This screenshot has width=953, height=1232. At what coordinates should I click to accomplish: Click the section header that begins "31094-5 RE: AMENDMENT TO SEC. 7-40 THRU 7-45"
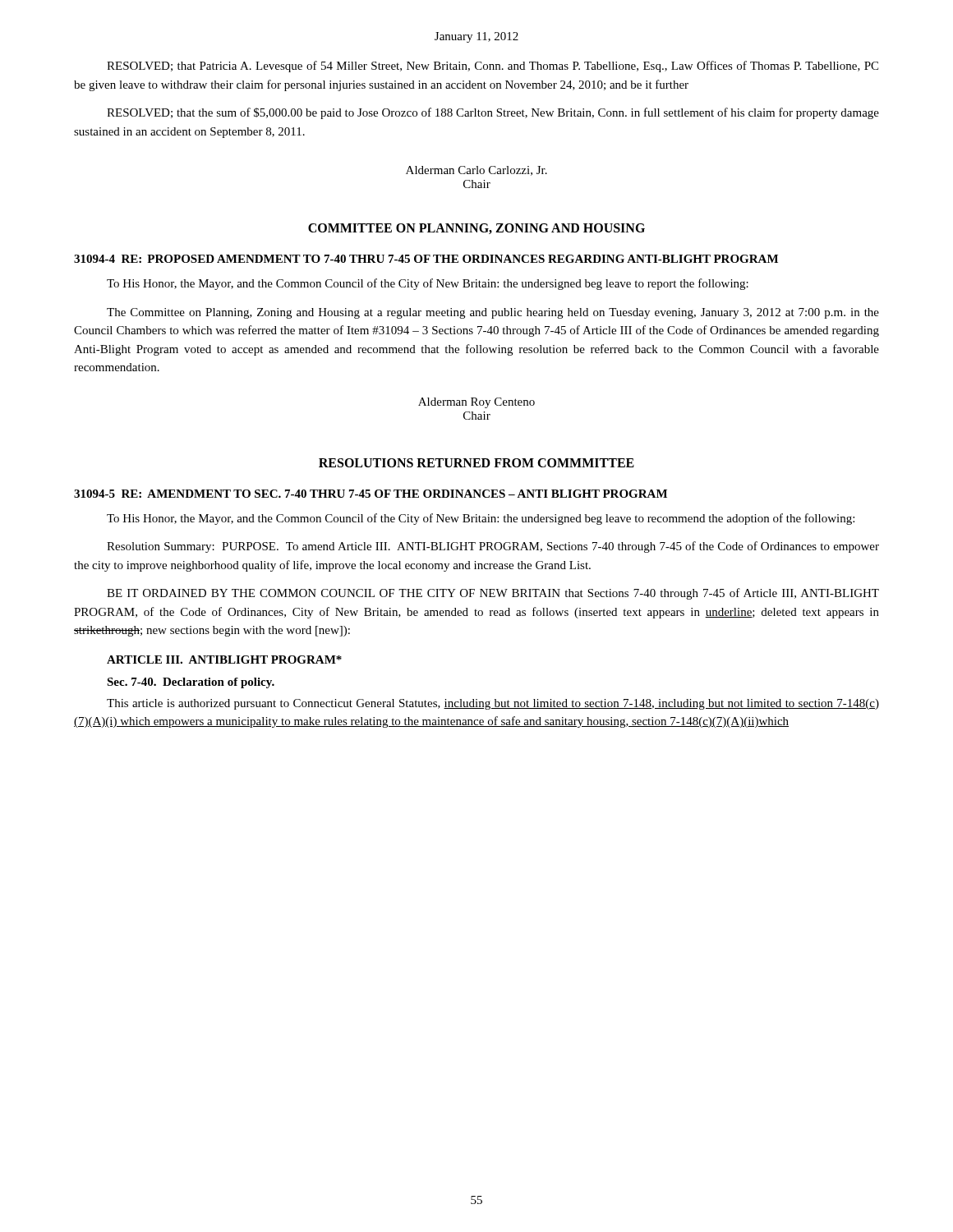[x=476, y=494]
